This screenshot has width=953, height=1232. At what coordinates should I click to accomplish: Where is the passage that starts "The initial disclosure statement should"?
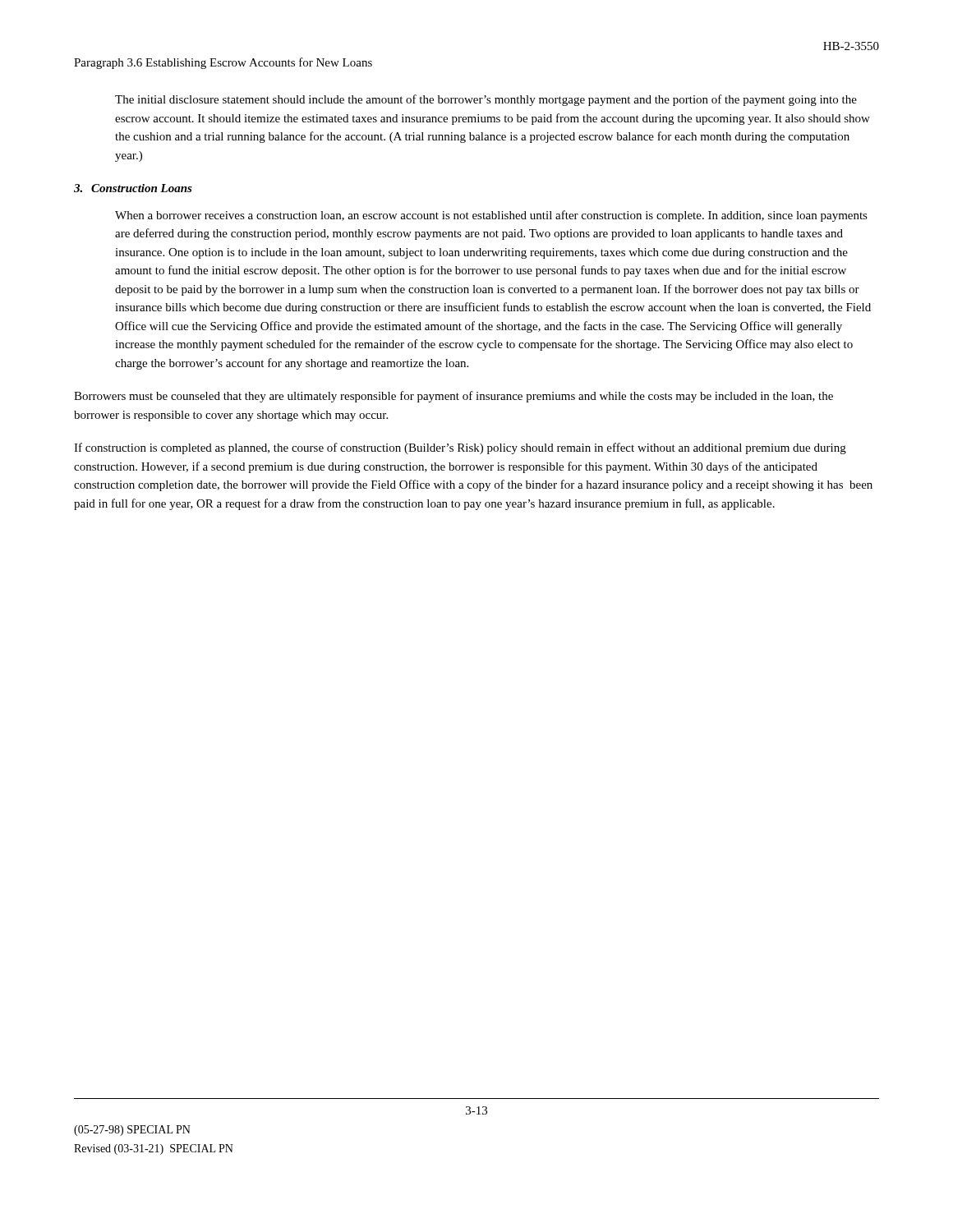493,127
